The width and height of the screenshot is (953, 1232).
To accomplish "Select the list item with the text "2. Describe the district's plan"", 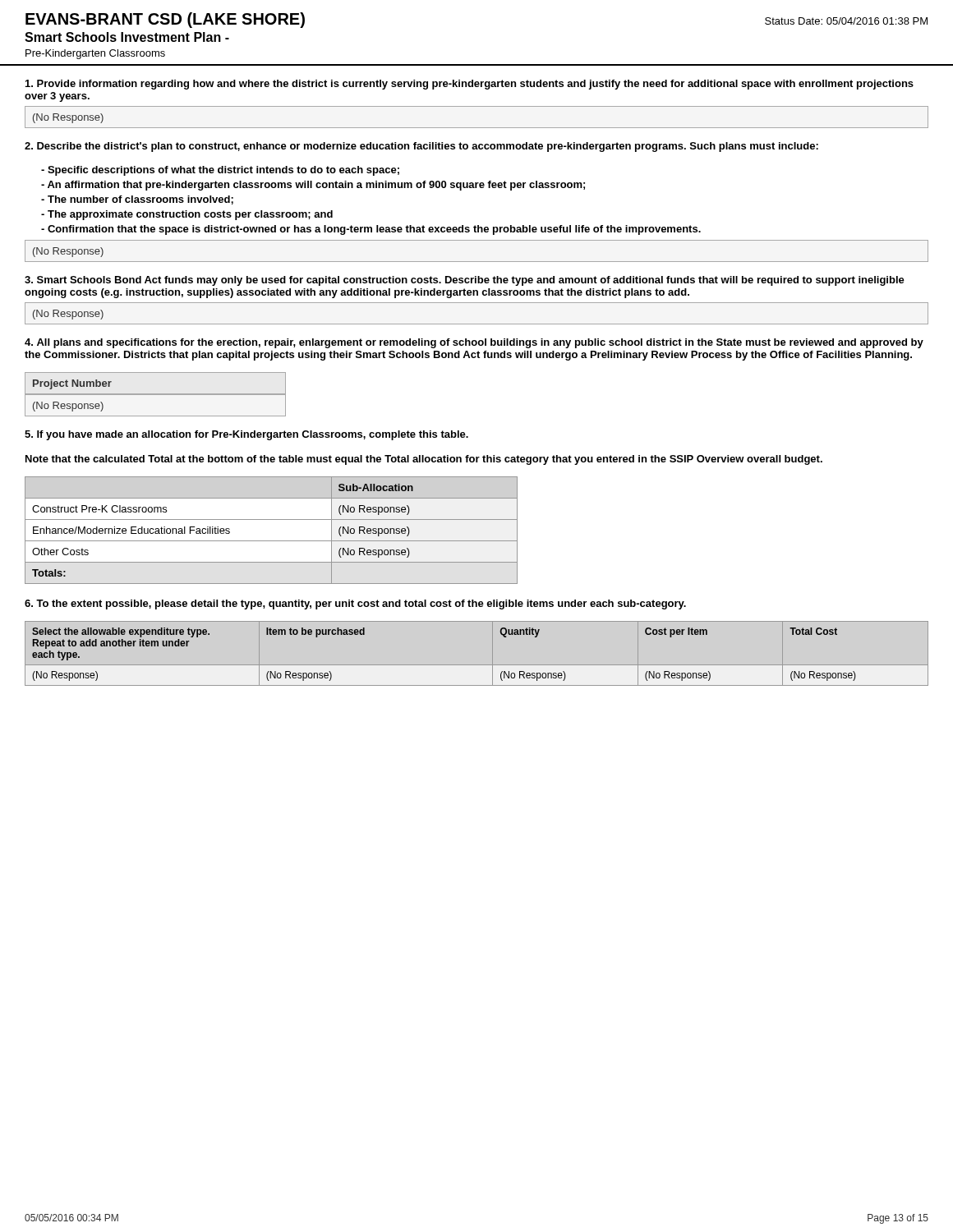I will click(x=422, y=146).
